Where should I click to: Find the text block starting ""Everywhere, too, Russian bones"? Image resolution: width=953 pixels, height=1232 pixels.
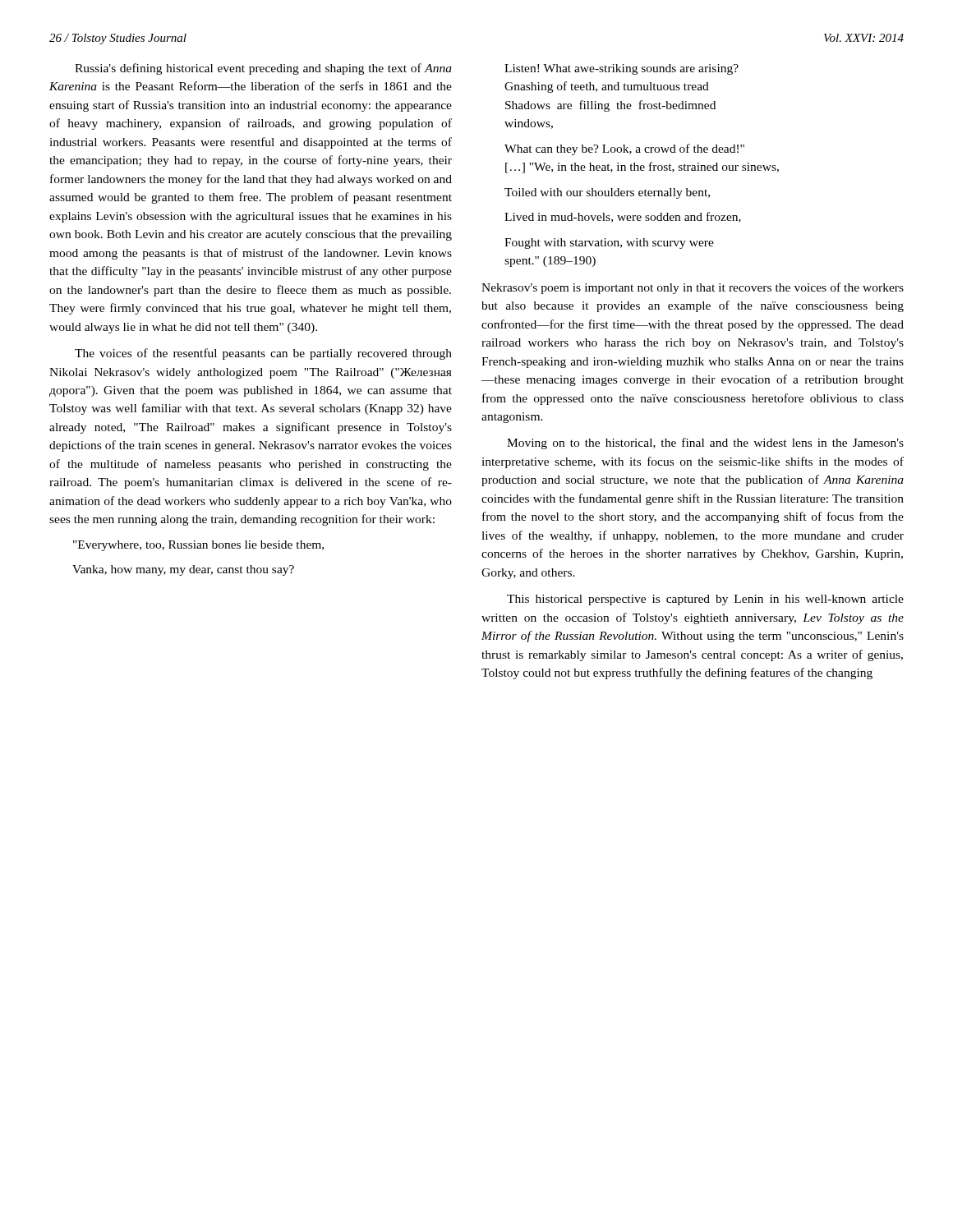pos(262,545)
